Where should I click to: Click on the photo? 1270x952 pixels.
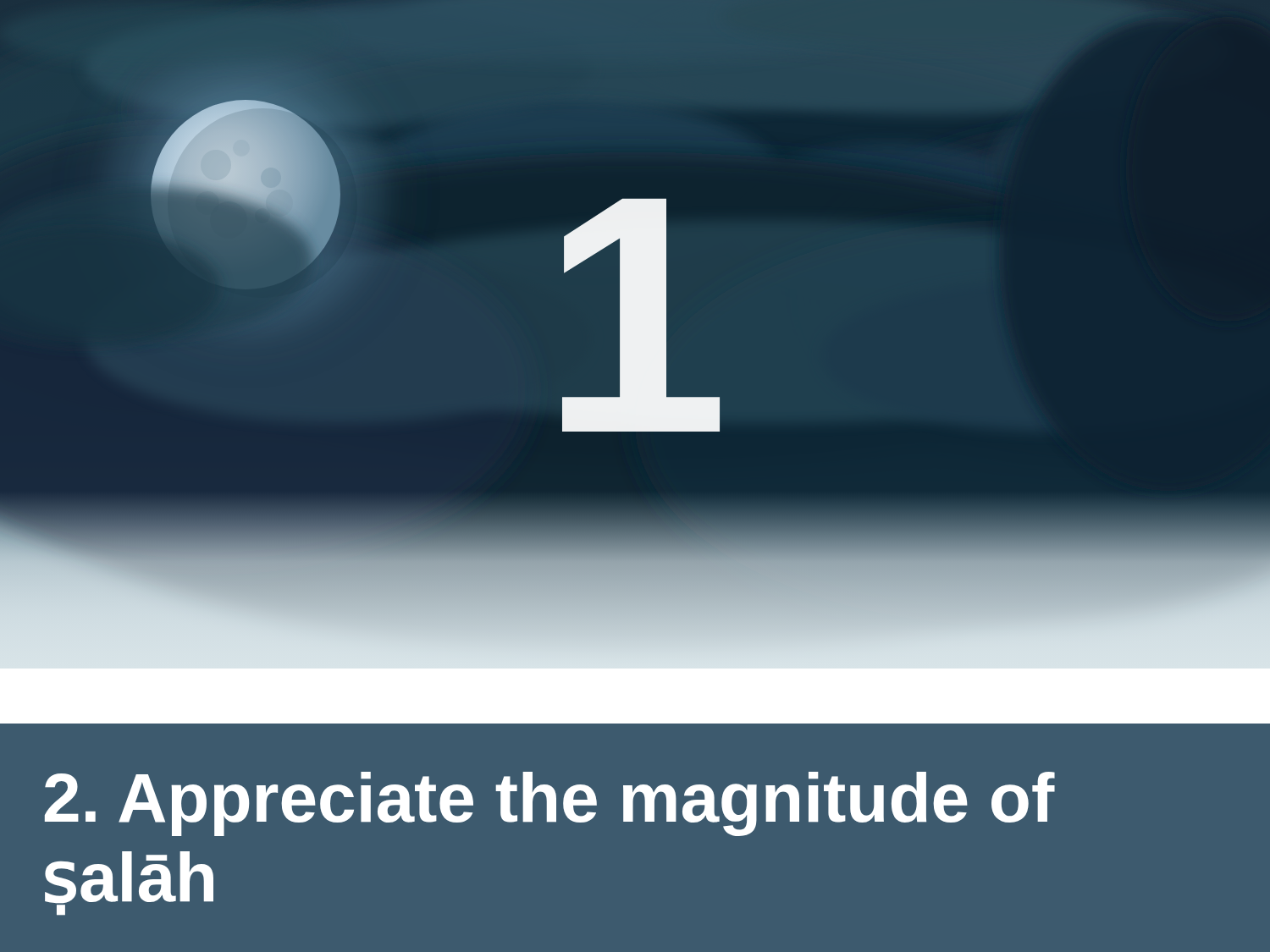click(x=635, y=334)
